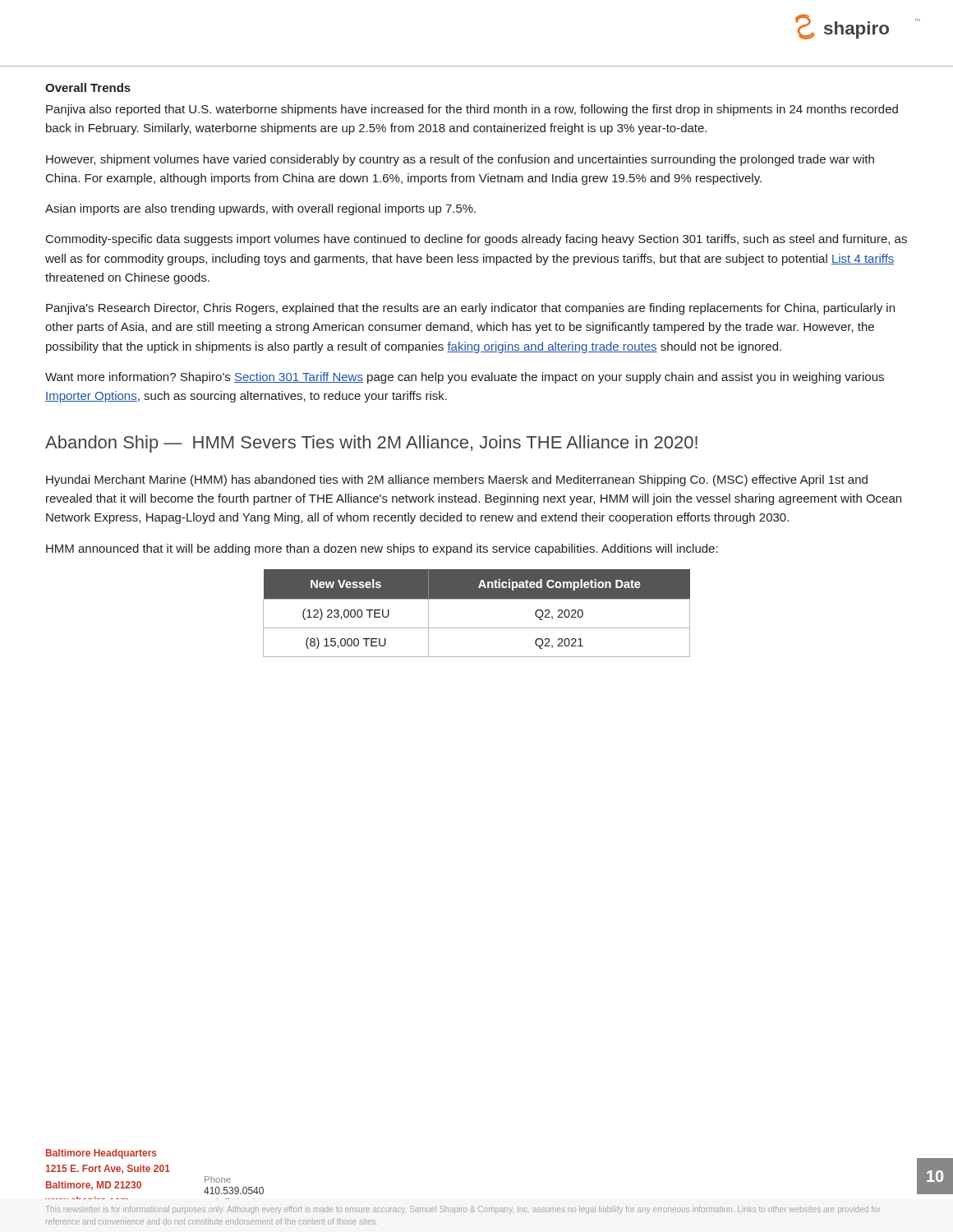Find the block on this page that starts "Asian imports are also trending"
Viewport: 953px width, 1232px height.
click(x=261, y=208)
